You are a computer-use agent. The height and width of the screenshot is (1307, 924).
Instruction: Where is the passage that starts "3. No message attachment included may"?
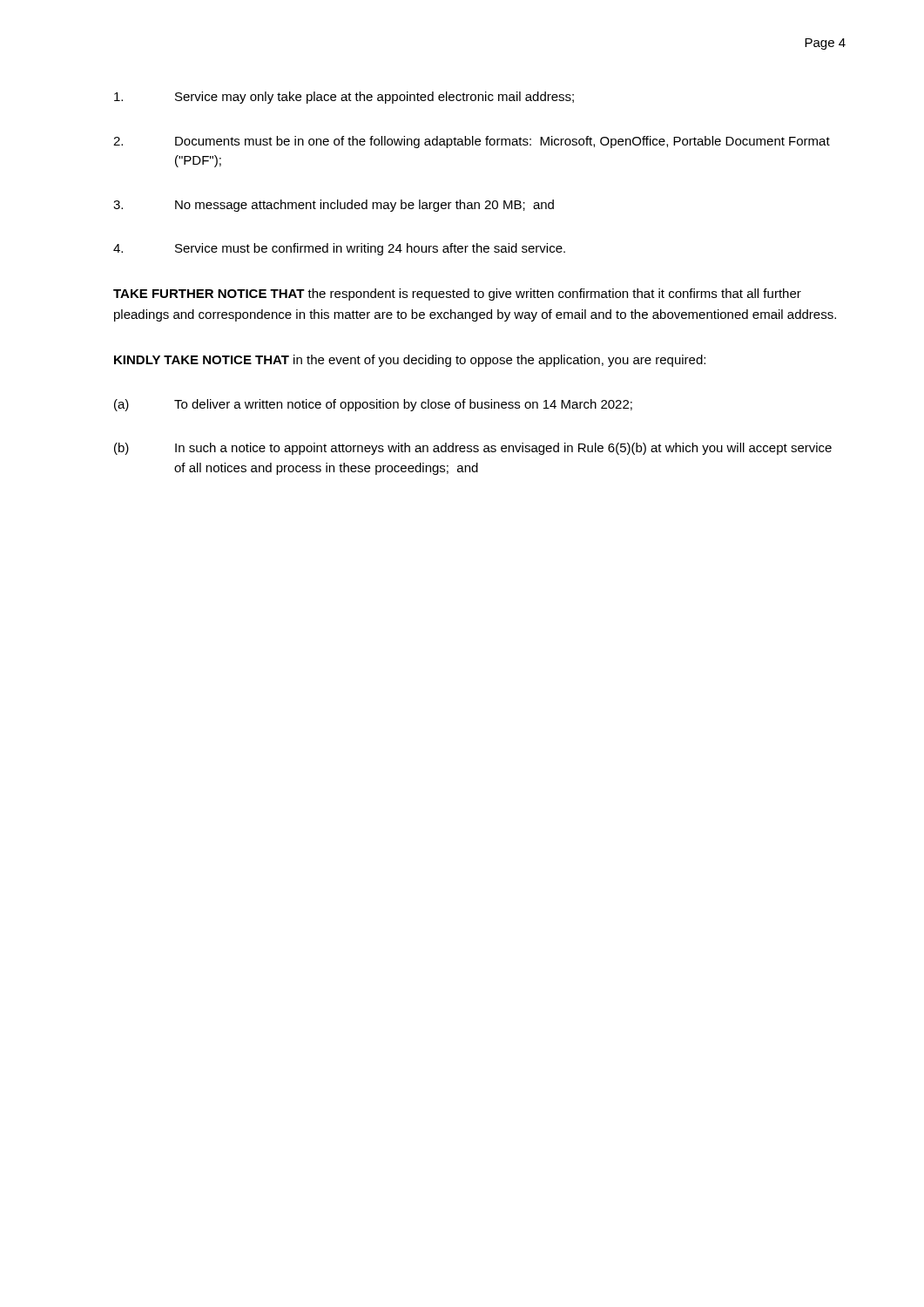479,205
